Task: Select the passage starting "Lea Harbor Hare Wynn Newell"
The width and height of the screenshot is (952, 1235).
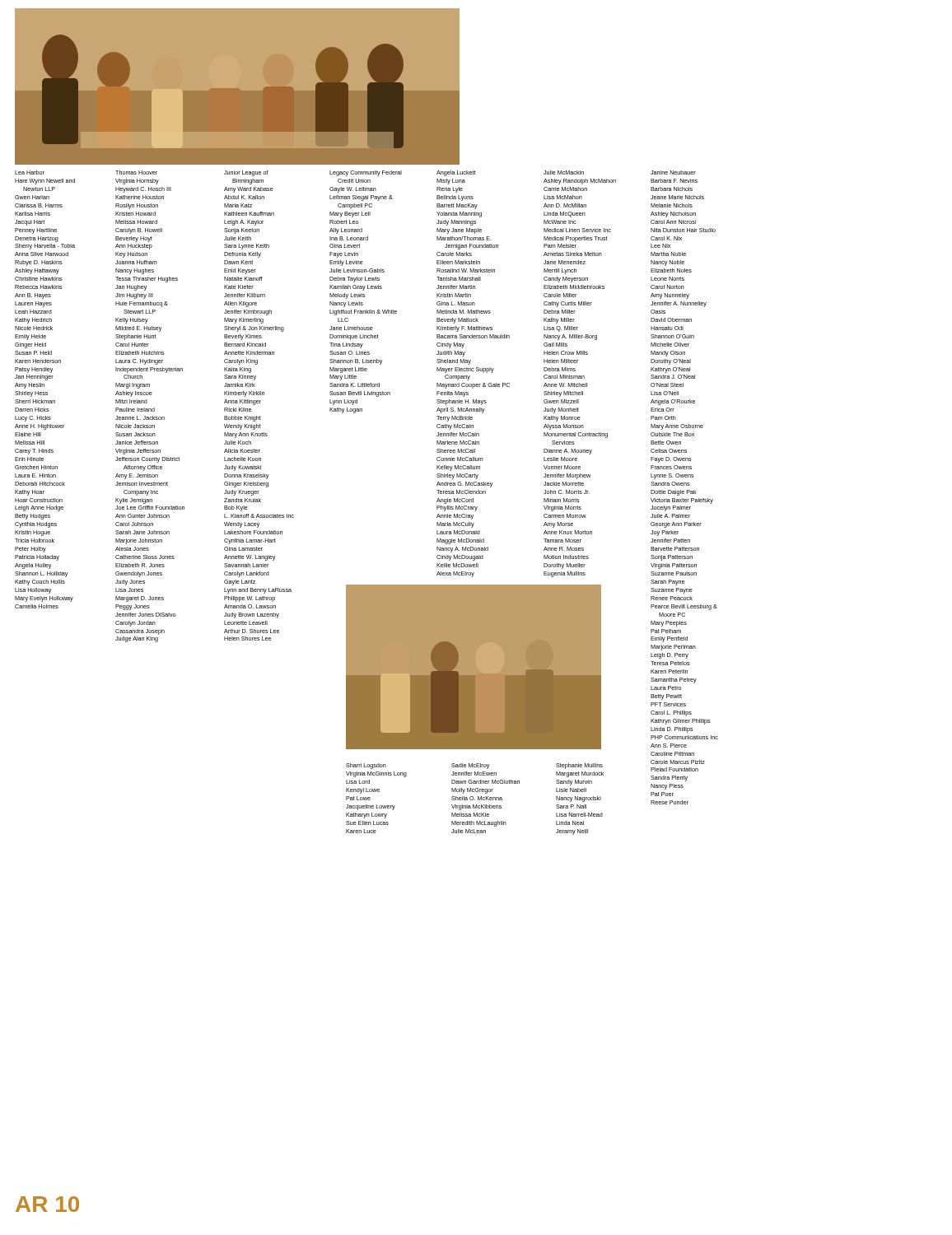Action: [60, 390]
